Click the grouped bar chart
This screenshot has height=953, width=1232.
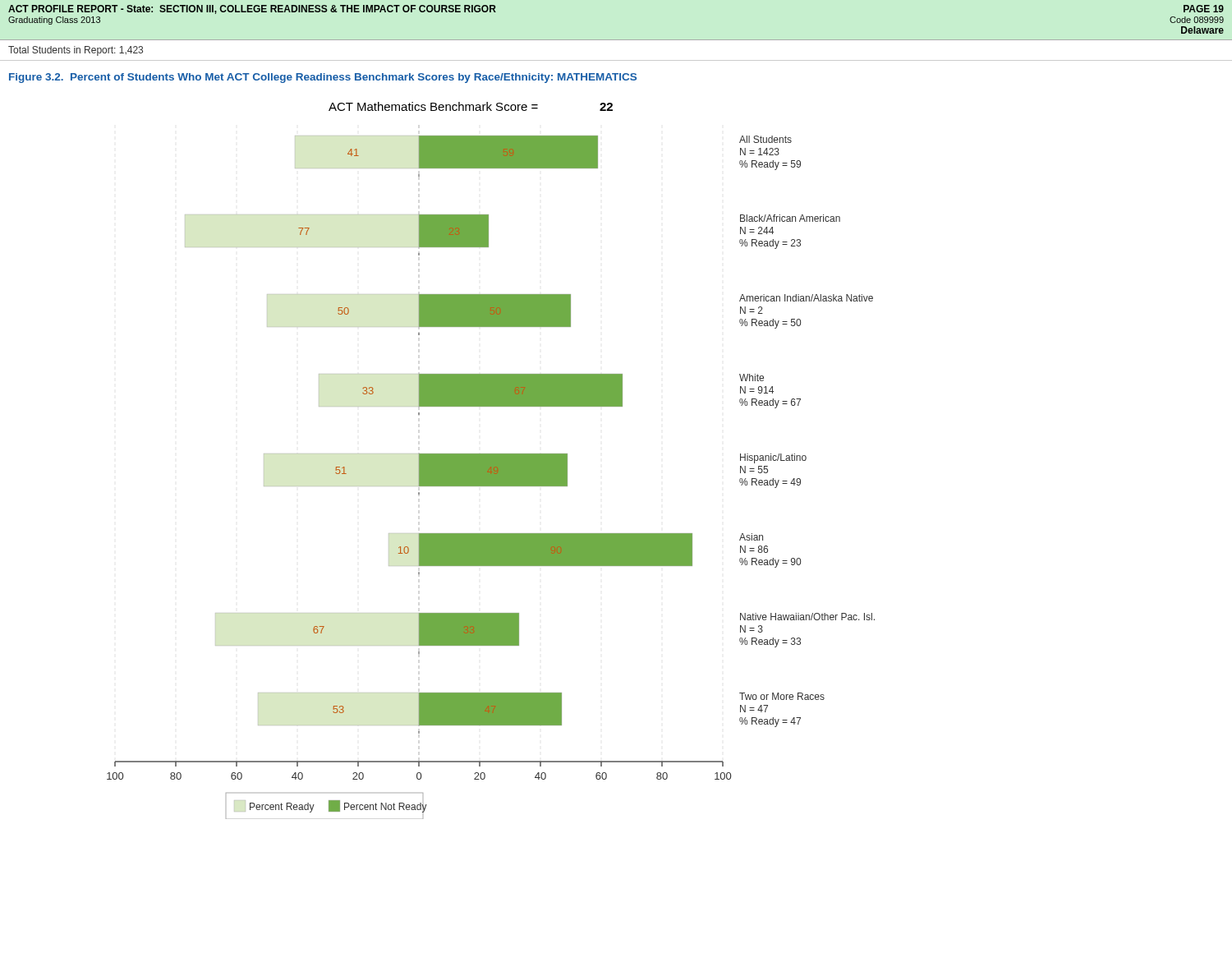coord(616,453)
